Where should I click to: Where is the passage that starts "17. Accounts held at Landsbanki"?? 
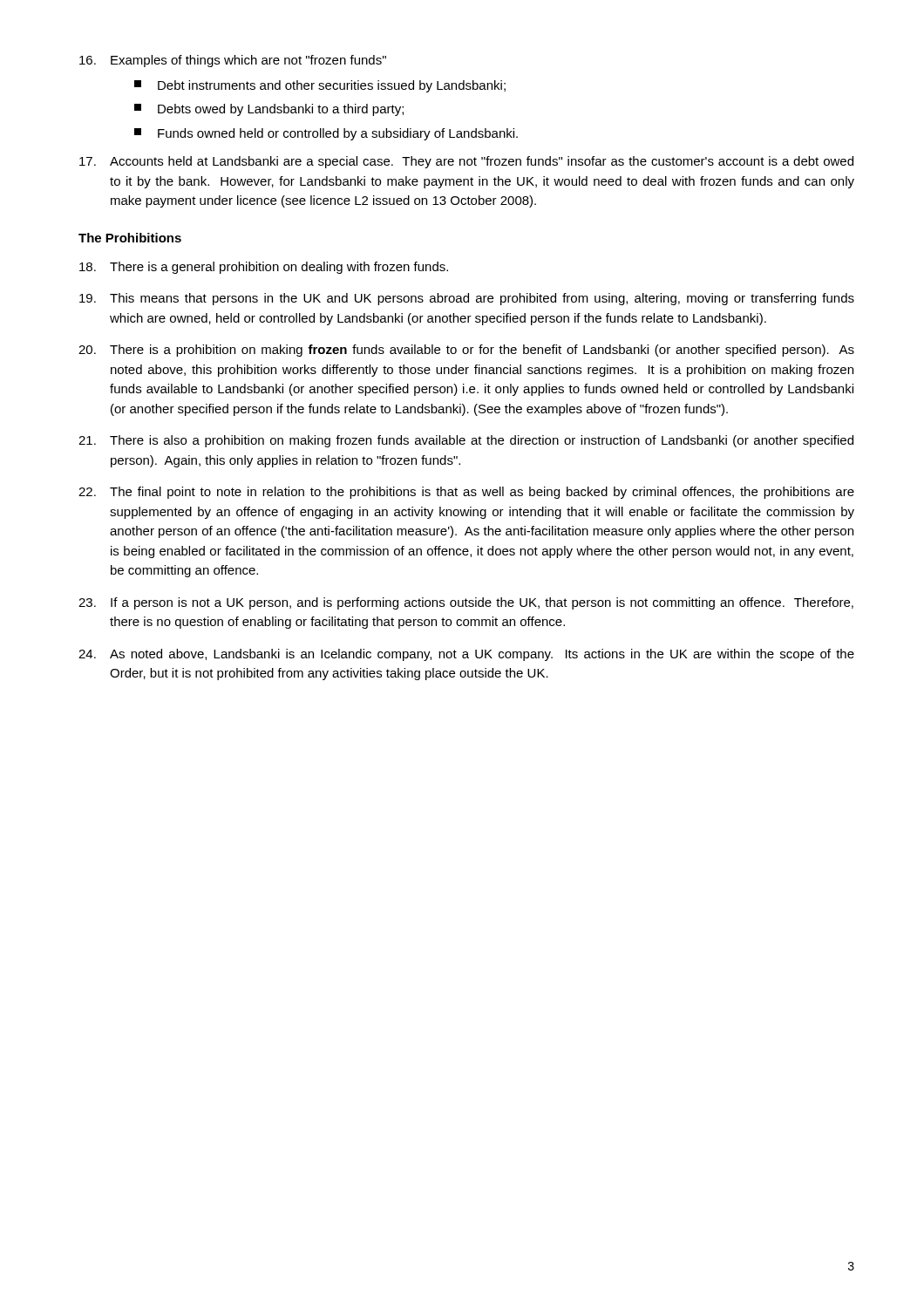(466, 181)
